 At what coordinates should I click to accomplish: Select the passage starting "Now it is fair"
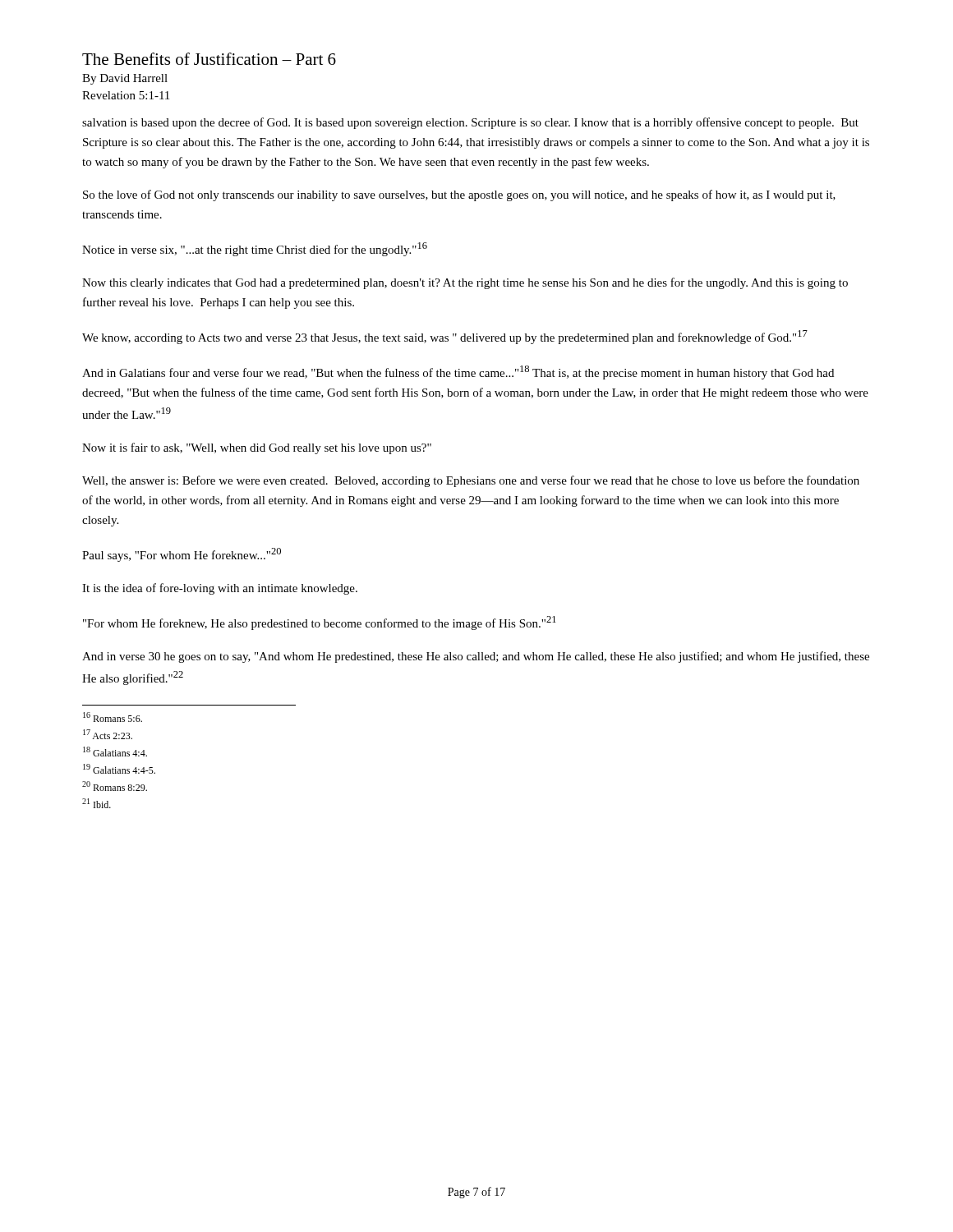point(257,448)
